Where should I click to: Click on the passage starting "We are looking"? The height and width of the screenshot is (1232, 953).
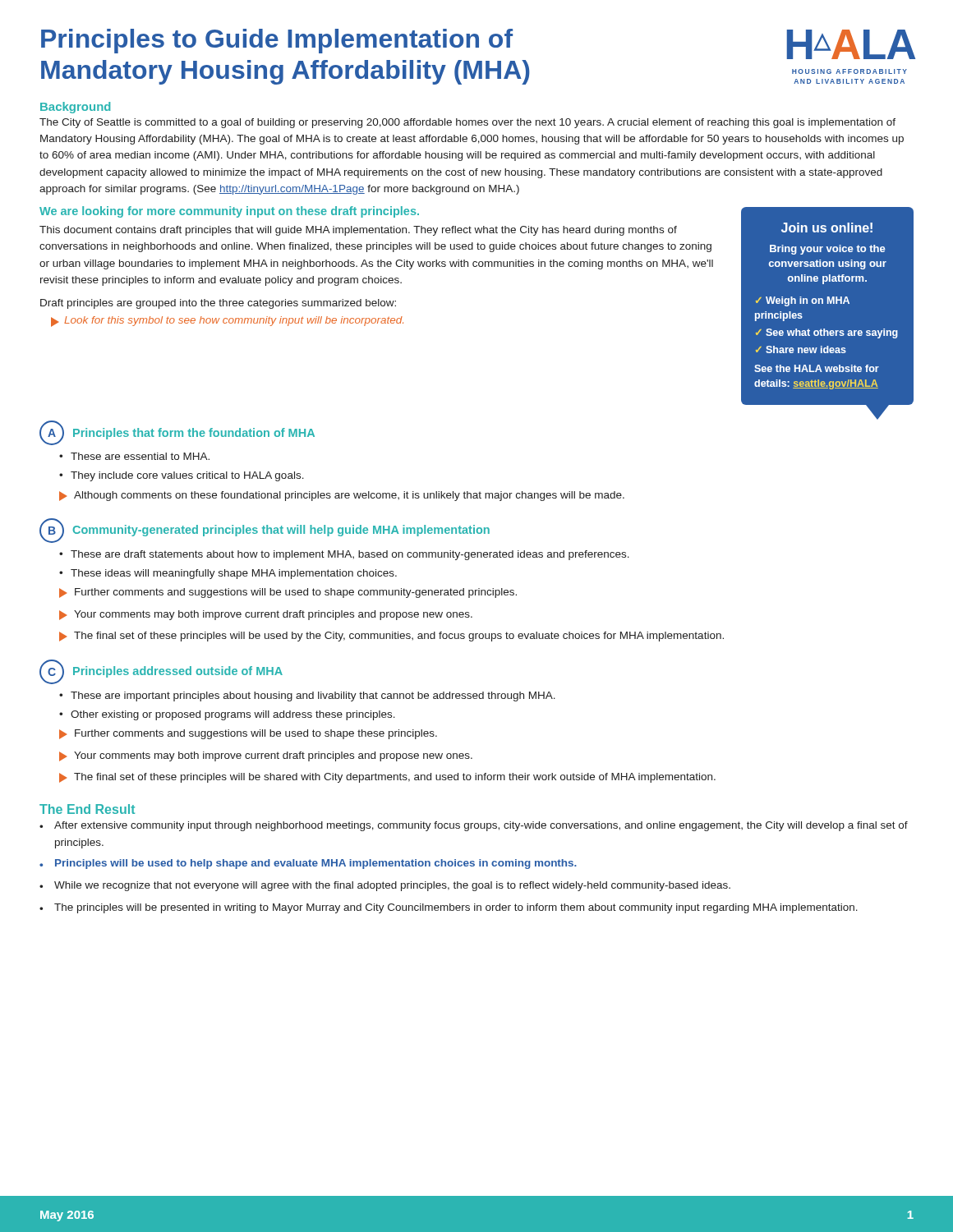click(x=230, y=211)
